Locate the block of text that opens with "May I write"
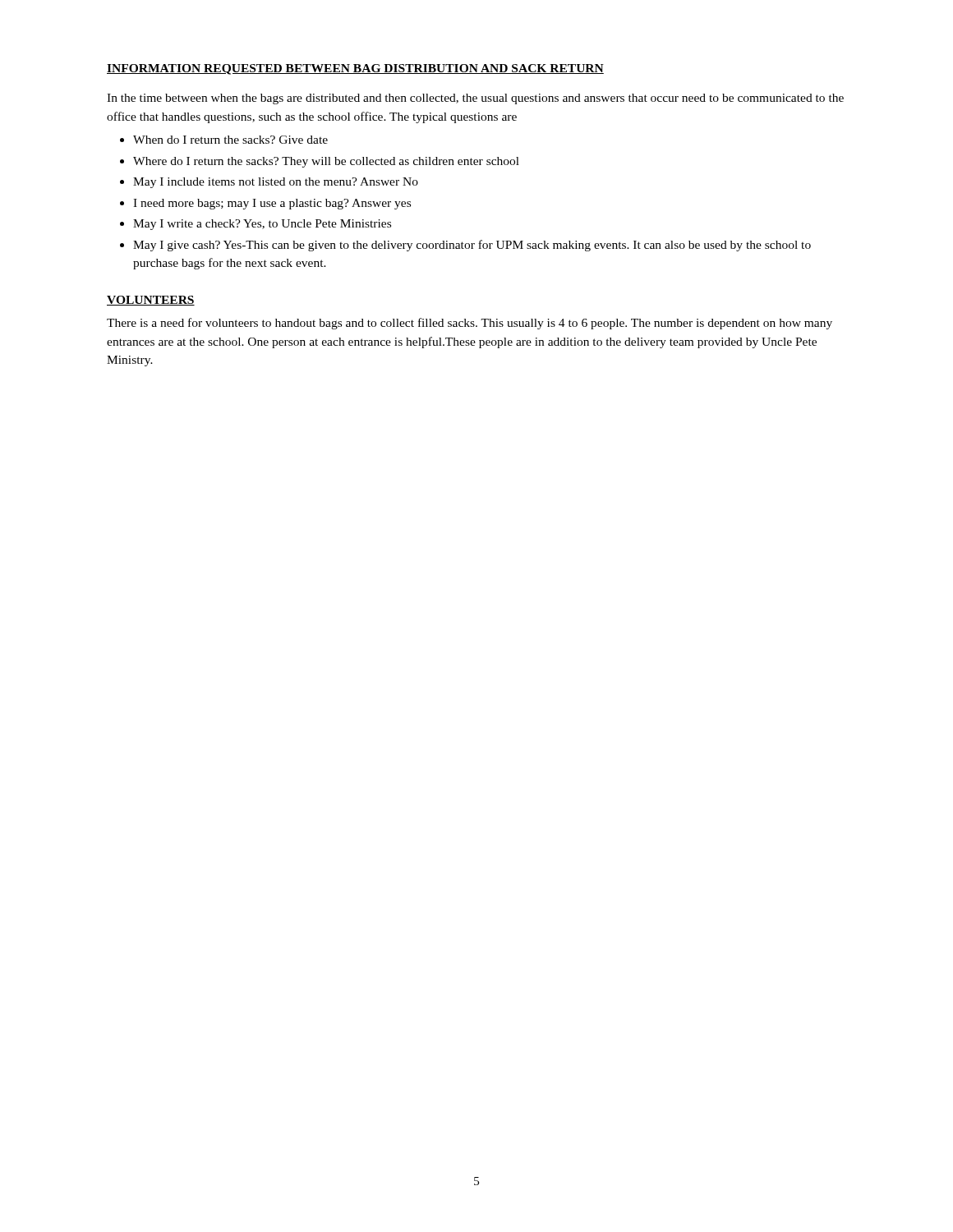This screenshot has width=953, height=1232. [x=262, y=223]
